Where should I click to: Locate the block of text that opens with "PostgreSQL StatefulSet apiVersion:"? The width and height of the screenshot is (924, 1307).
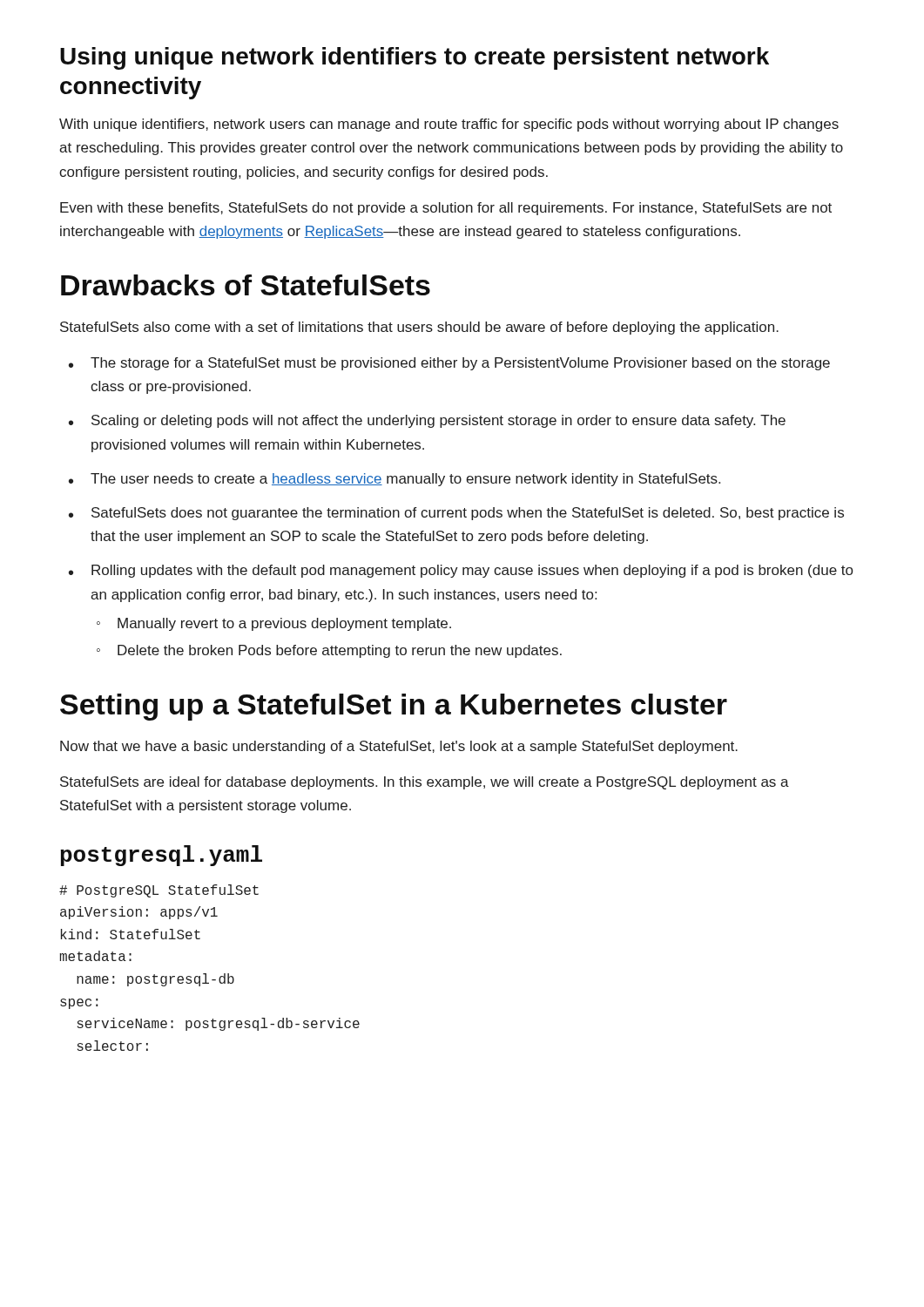coord(159,891)
